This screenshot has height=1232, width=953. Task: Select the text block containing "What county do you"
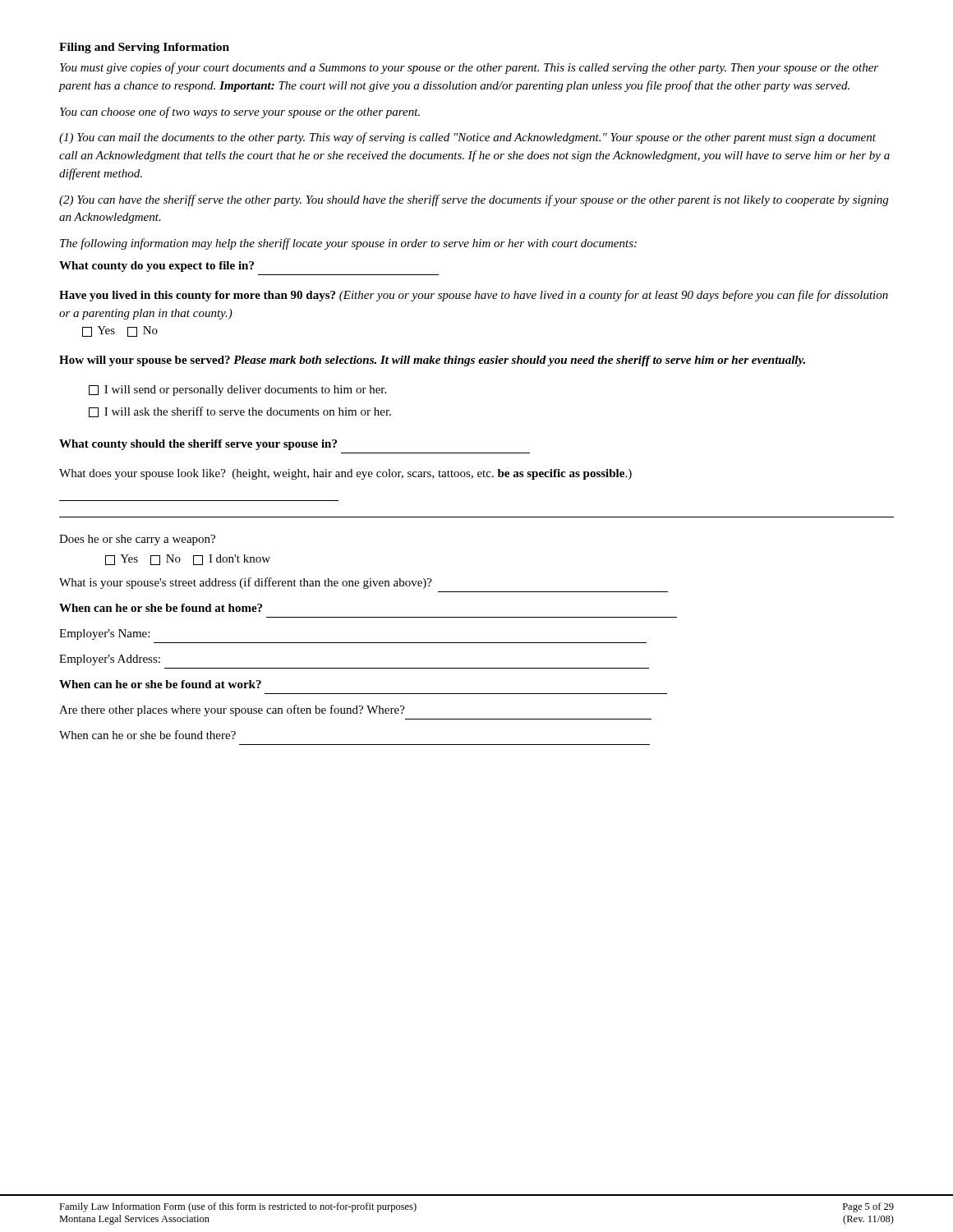click(249, 265)
